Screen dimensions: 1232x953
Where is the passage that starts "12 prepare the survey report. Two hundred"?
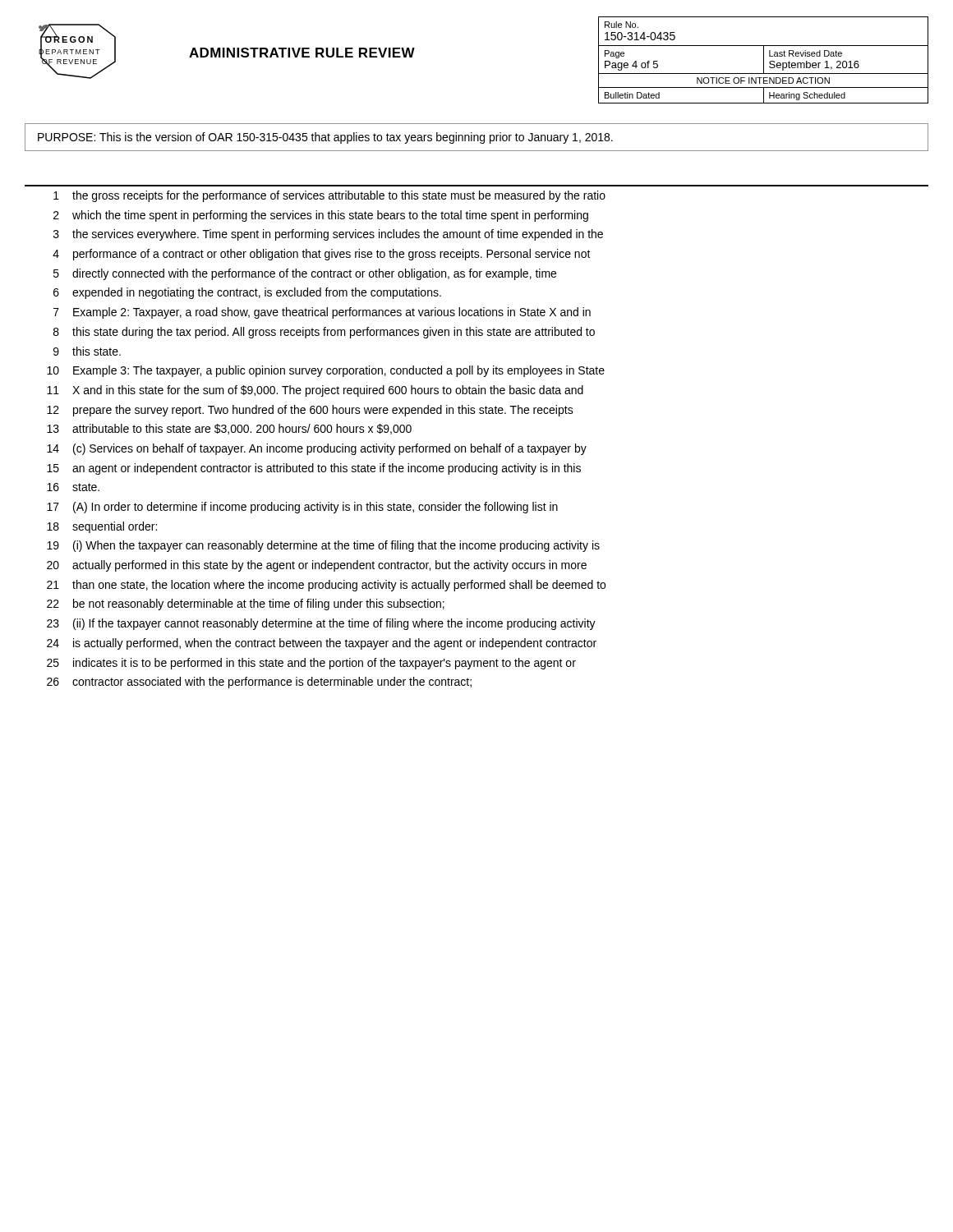tap(476, 410)
